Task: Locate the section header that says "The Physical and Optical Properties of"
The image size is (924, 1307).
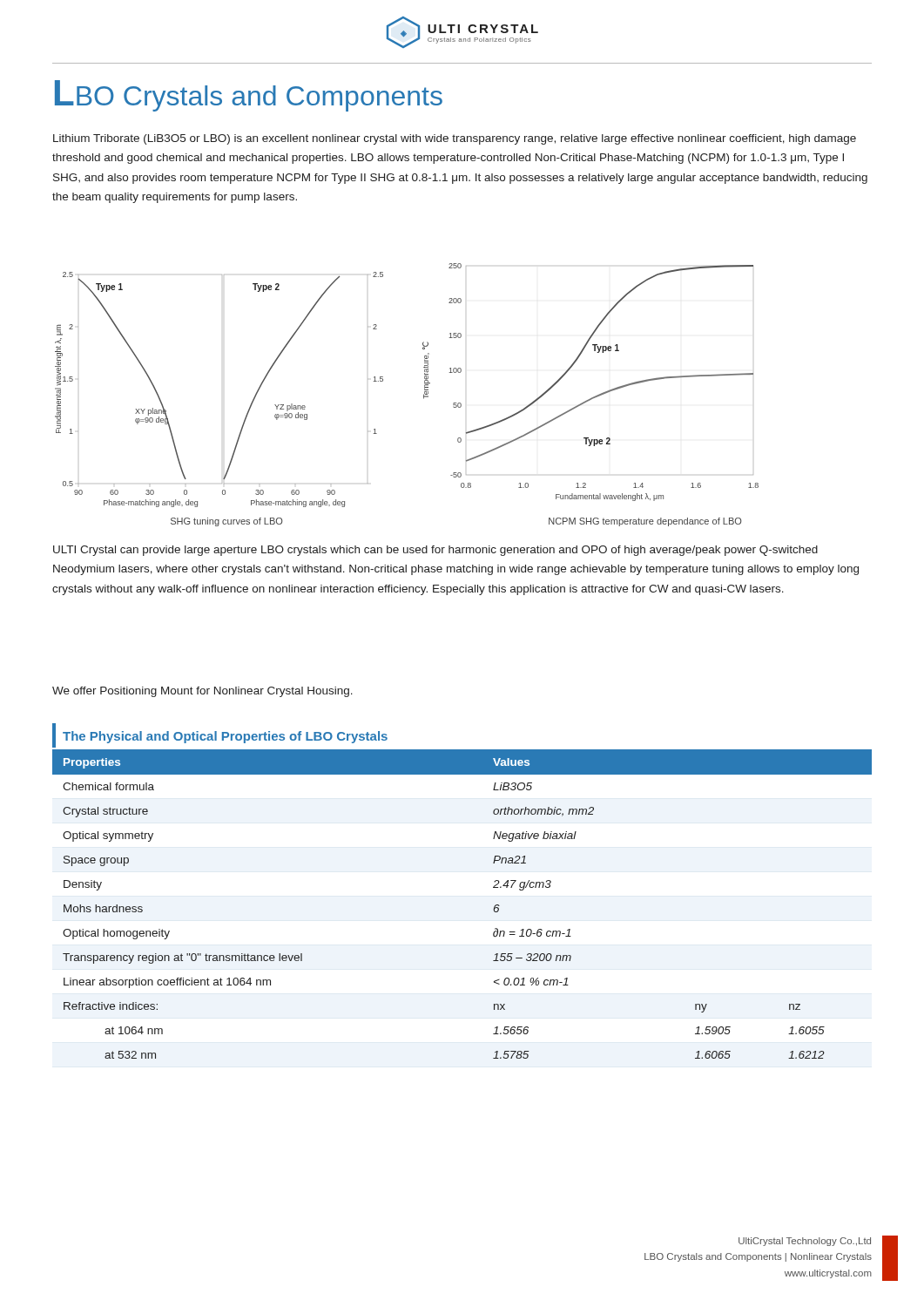Action: [x=220, y=735]
